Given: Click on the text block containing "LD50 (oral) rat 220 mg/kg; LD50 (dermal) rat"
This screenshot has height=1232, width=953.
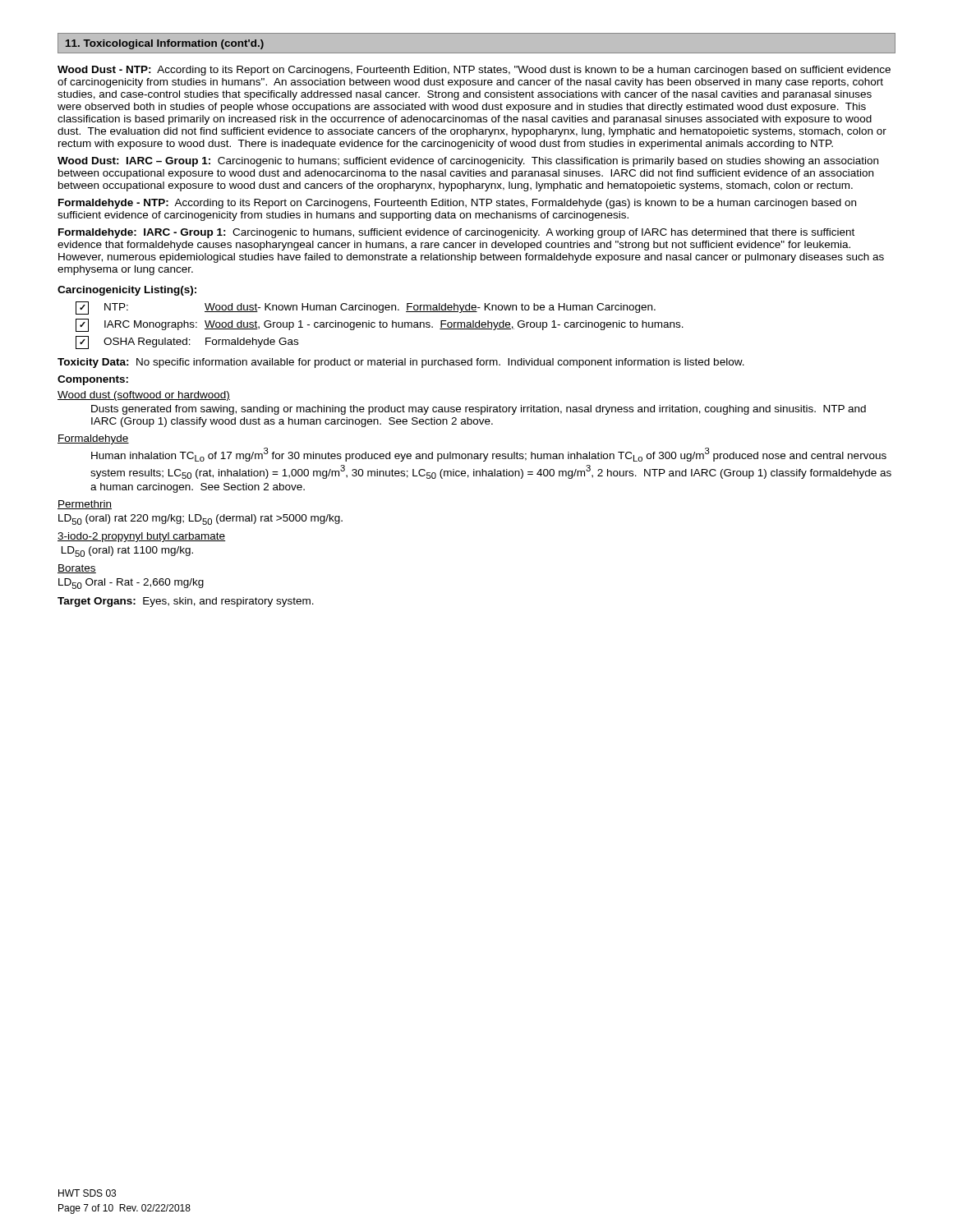Looking at the screenshot, I should pos(200,519).
